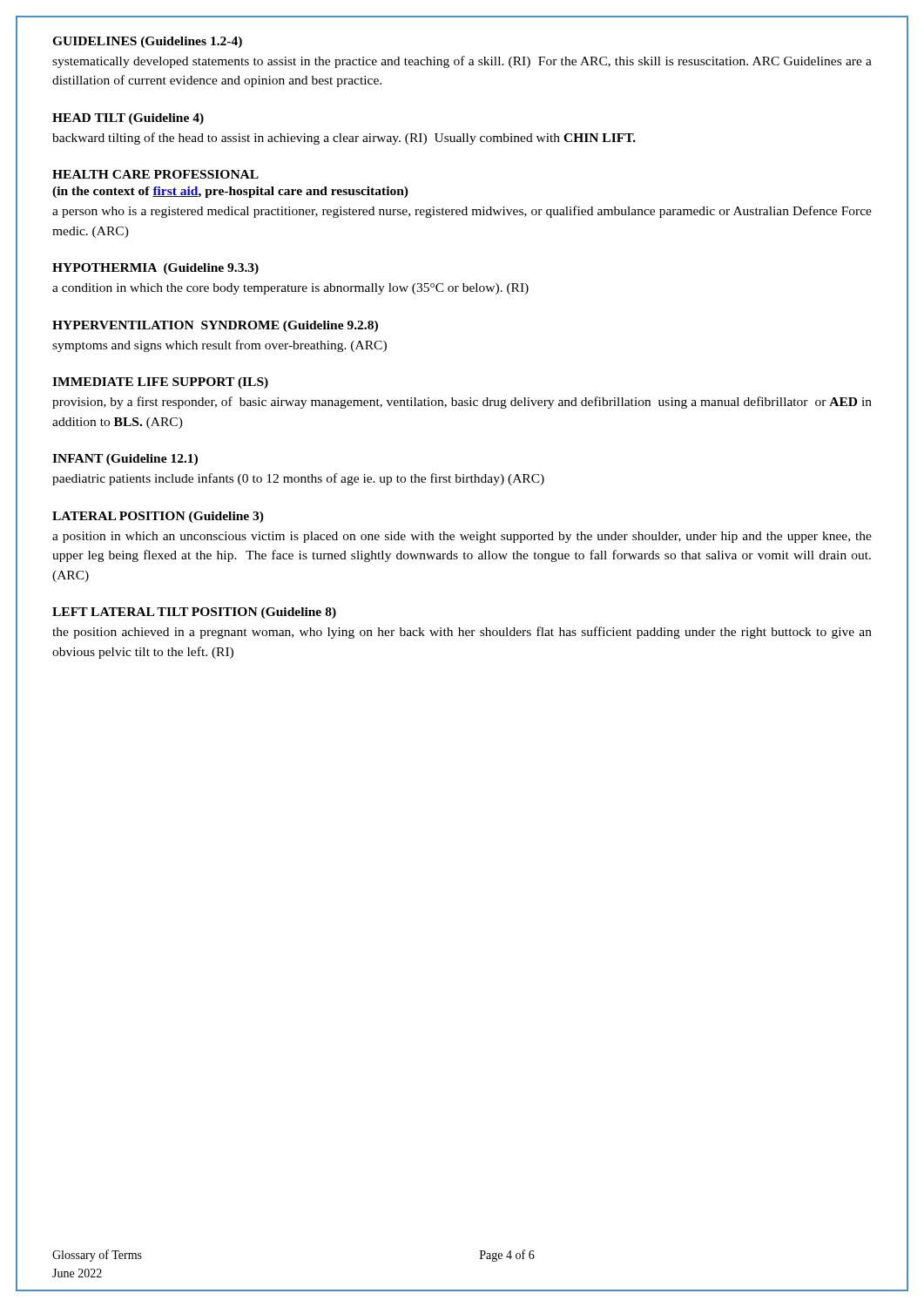Click on the section header with the text "HEALTH CARE PROFESSIONAL"
Viewport: 924px width, 1307px height.
tap(156, 174)
